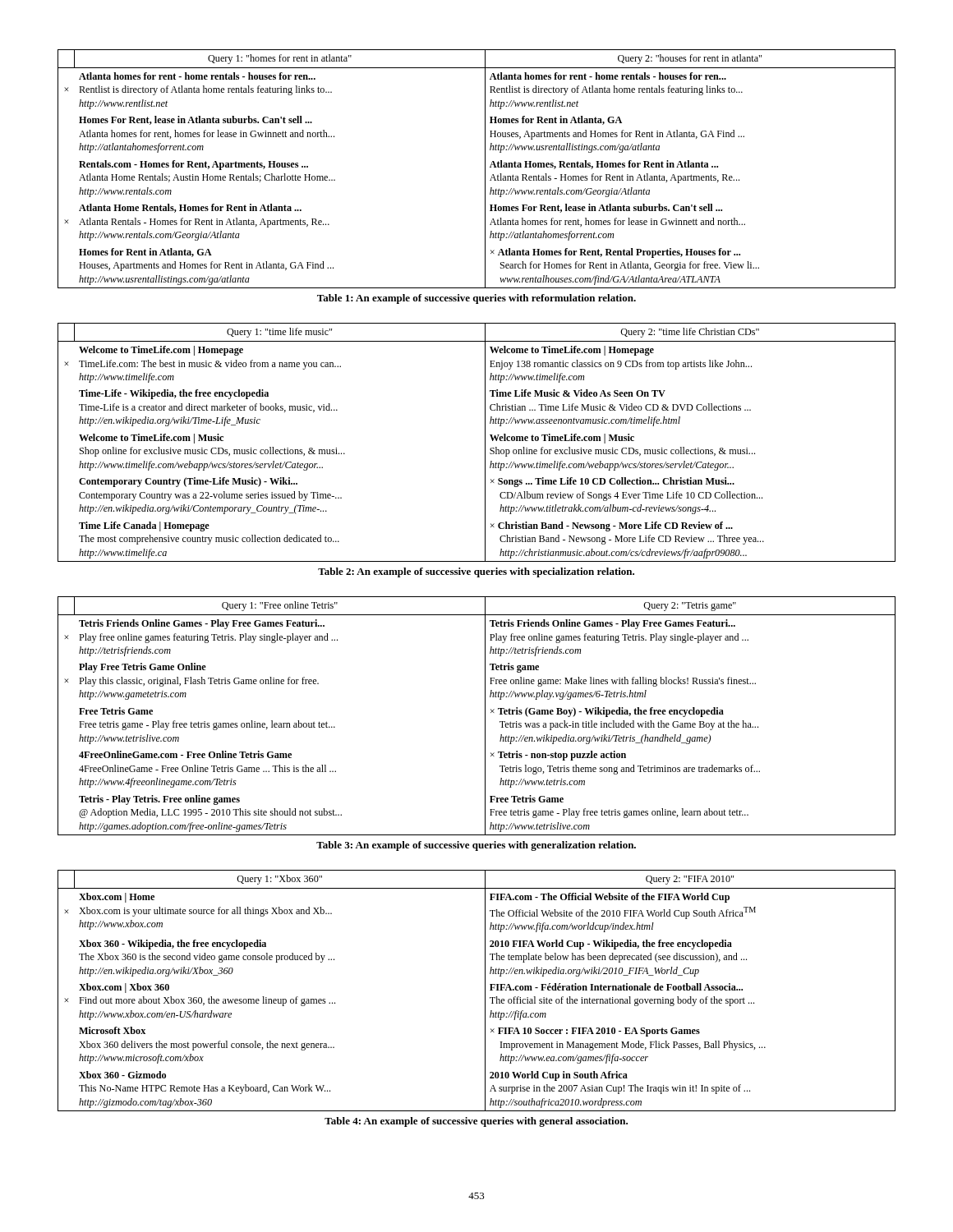The width and height of the screenshot is (953, 1232).
Task: Select the table that reads "× Tetris - non-stop"
Action: [x=476, y=716]
